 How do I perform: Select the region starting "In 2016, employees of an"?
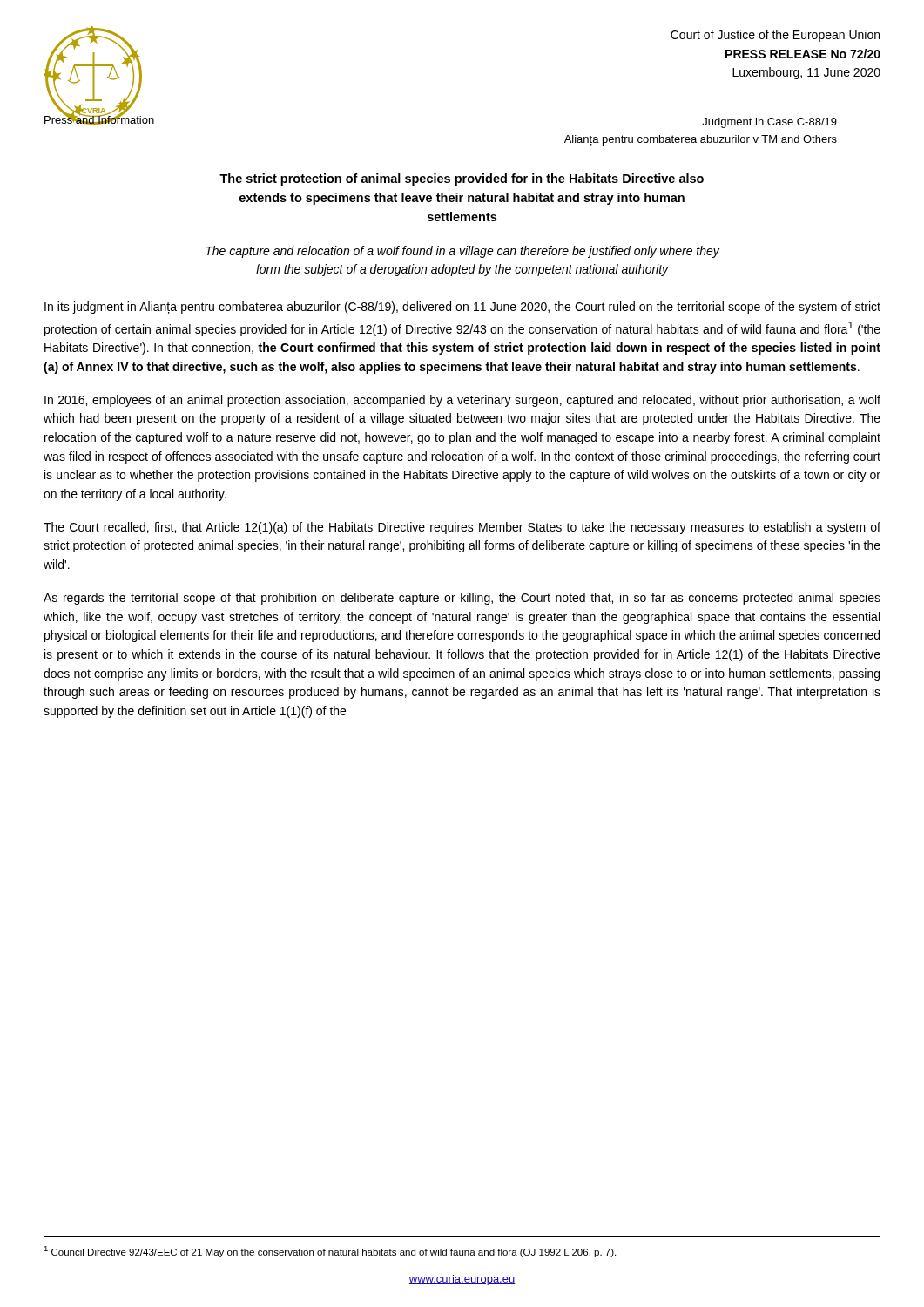(462, 447)
